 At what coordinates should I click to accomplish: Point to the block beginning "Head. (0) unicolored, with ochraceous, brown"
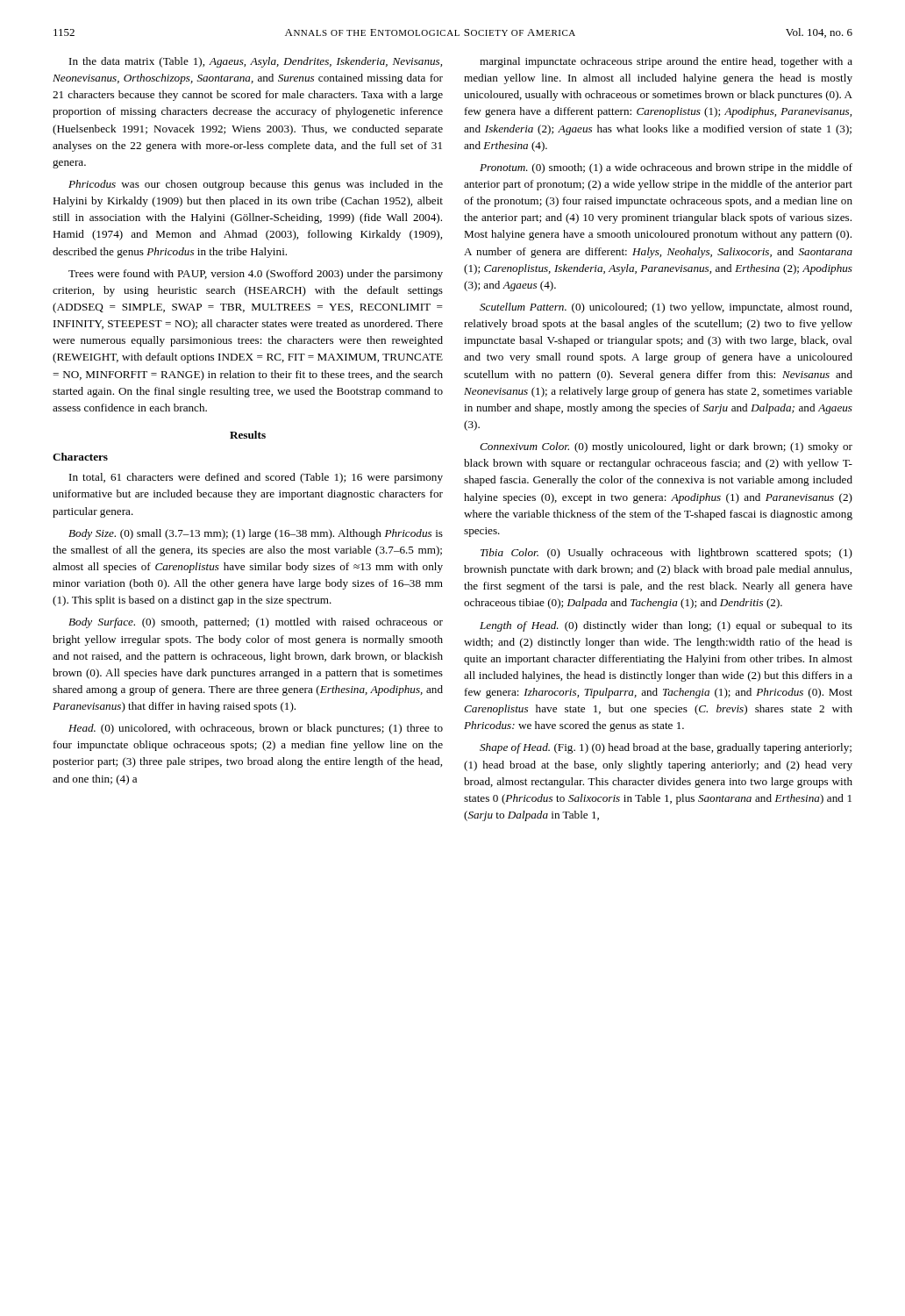click(x=248, y=753)
